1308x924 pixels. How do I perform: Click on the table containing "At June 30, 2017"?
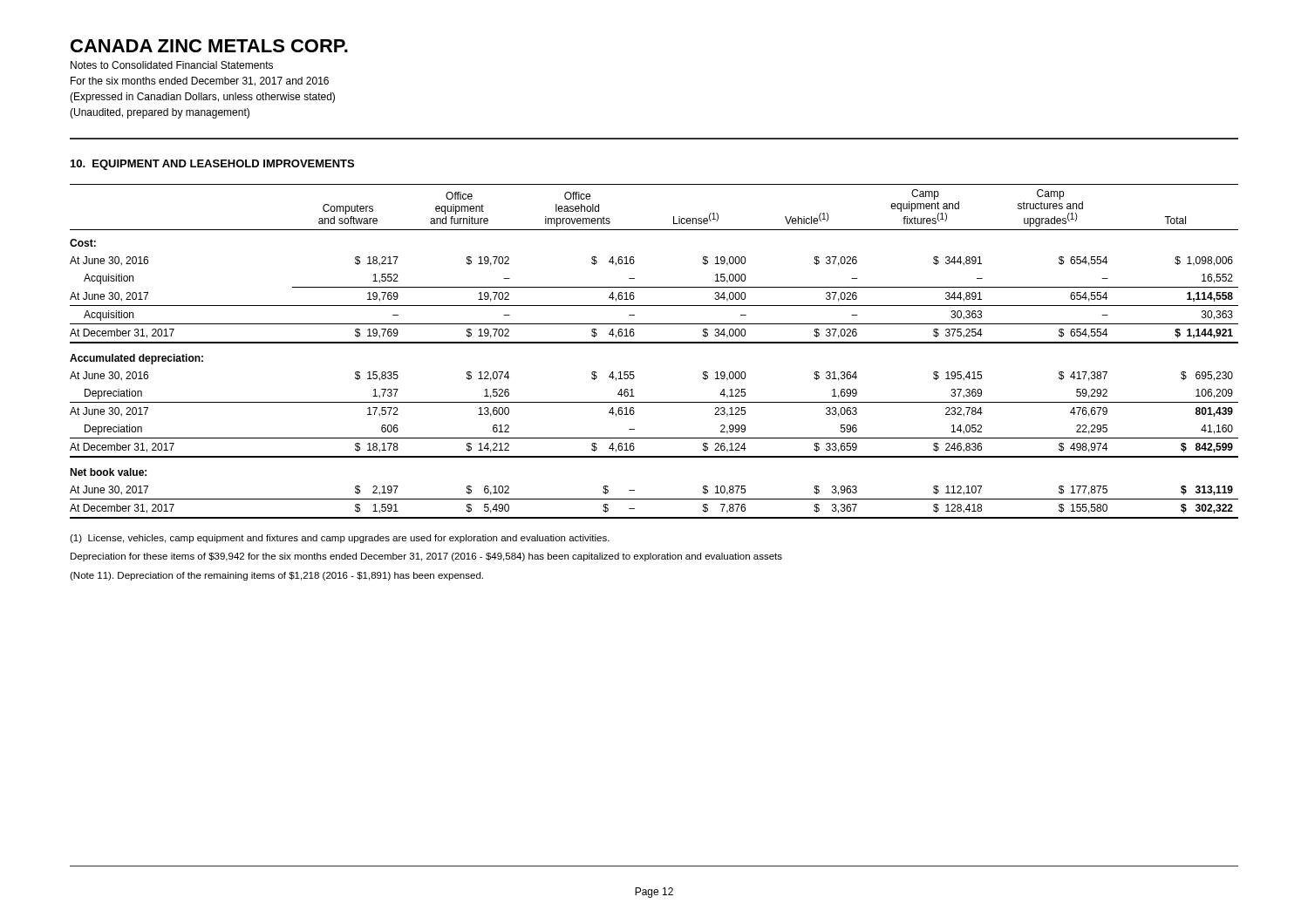654,351
